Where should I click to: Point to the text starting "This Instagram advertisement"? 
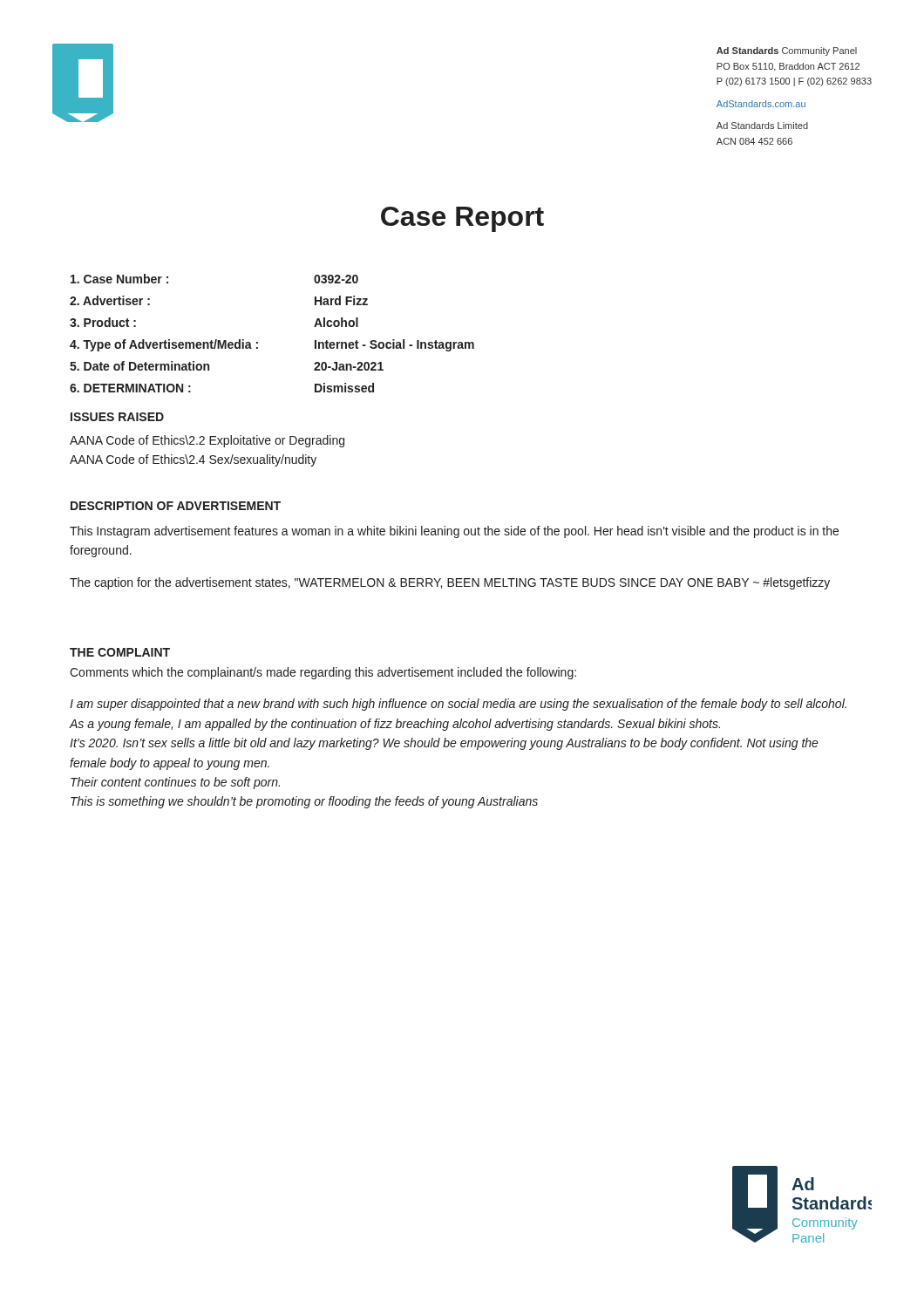pos(462,541)
